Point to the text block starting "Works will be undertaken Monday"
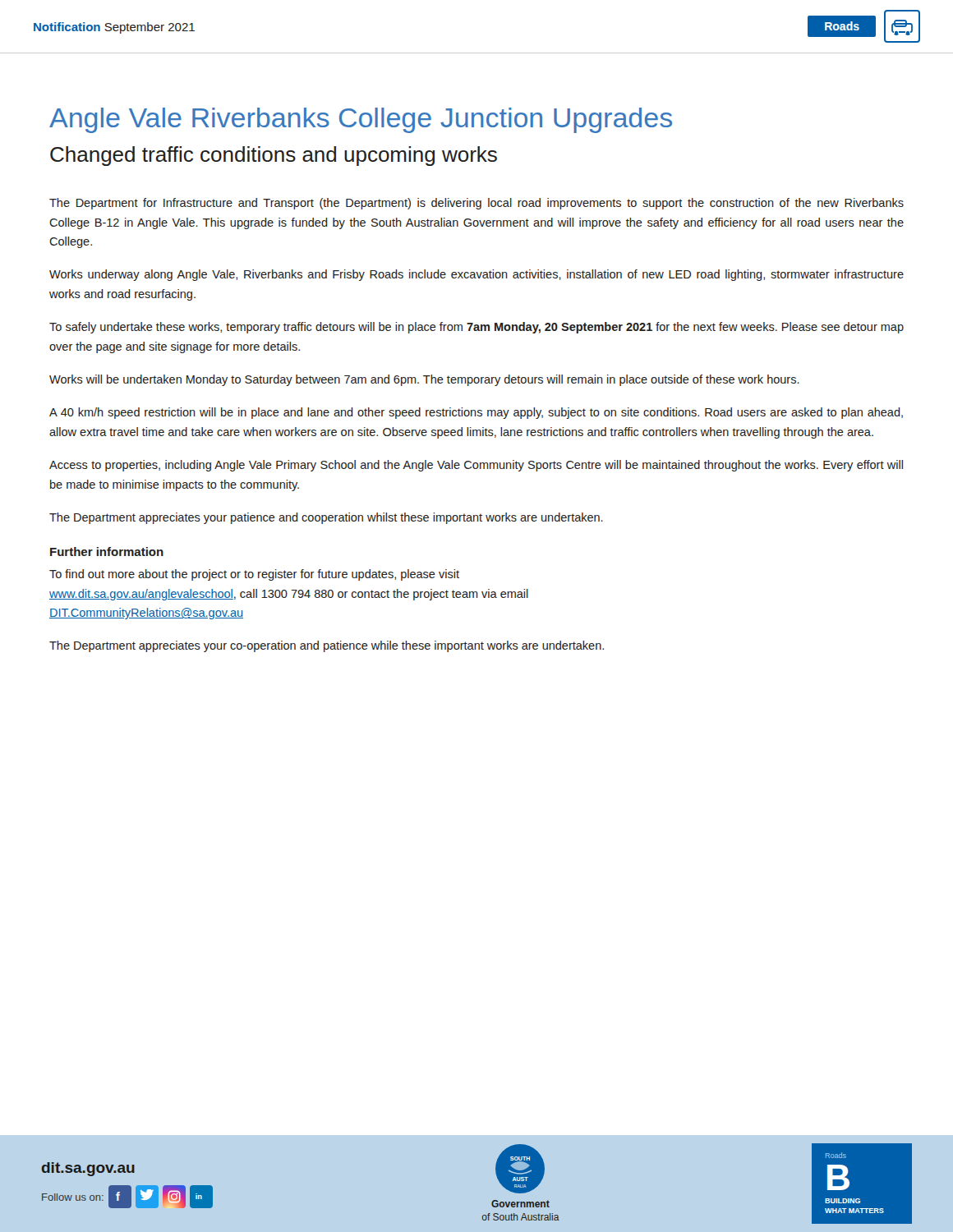 coord(425,380)
